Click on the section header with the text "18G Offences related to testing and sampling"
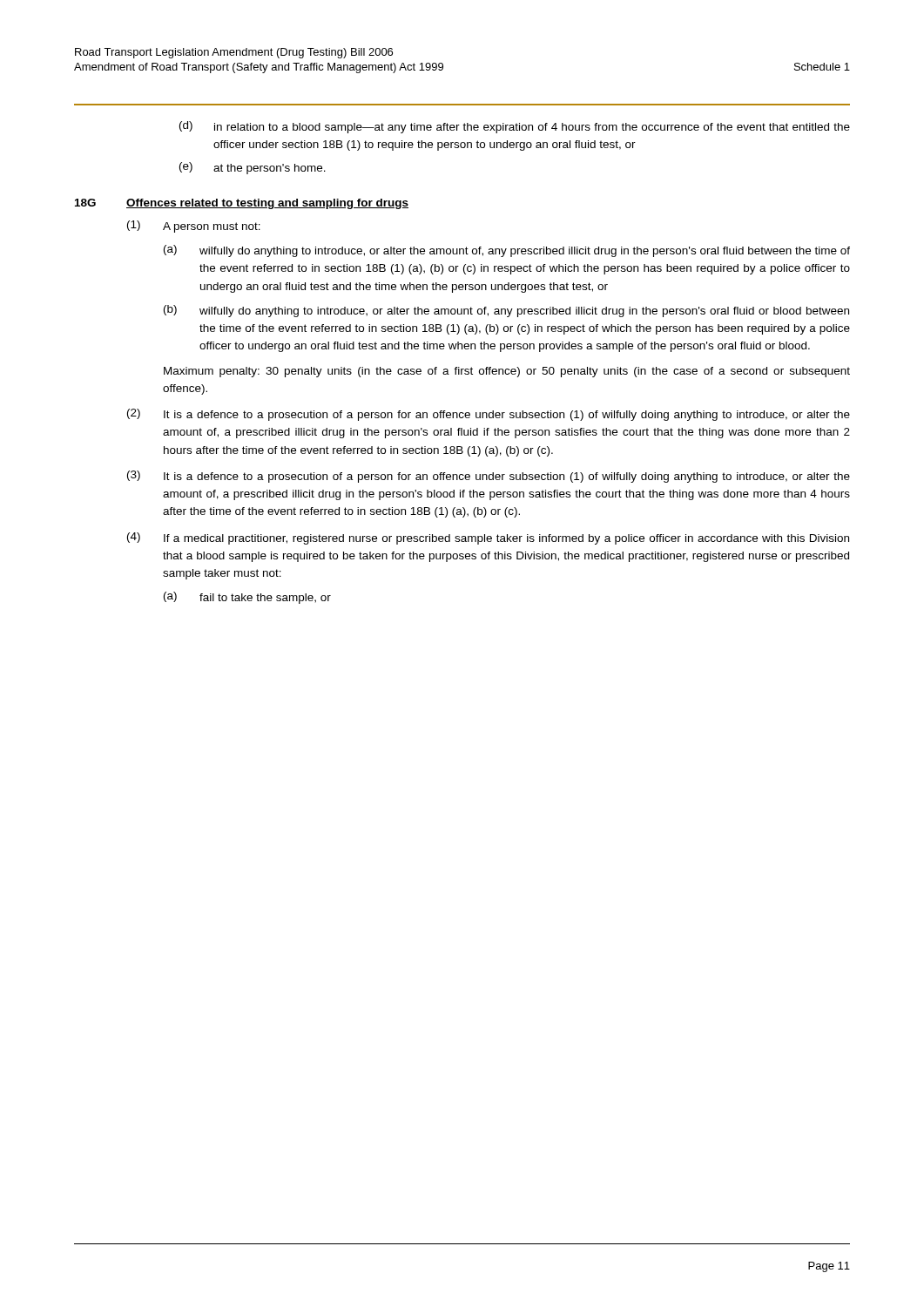Image resolution: width=924 pixels, height=1307 pixels. 242,204
